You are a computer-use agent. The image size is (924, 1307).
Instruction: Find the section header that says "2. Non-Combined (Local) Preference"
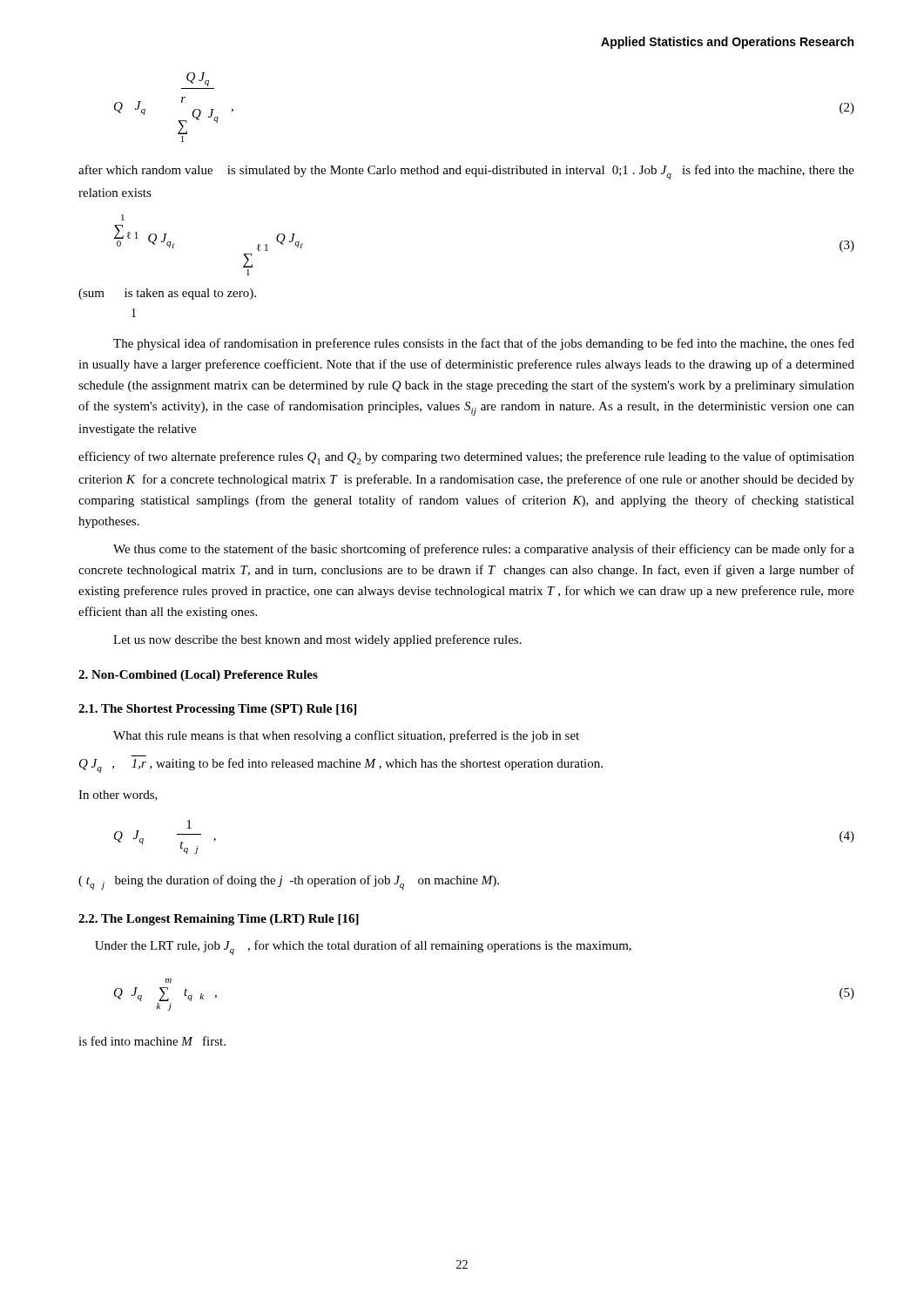click(198, 674)
